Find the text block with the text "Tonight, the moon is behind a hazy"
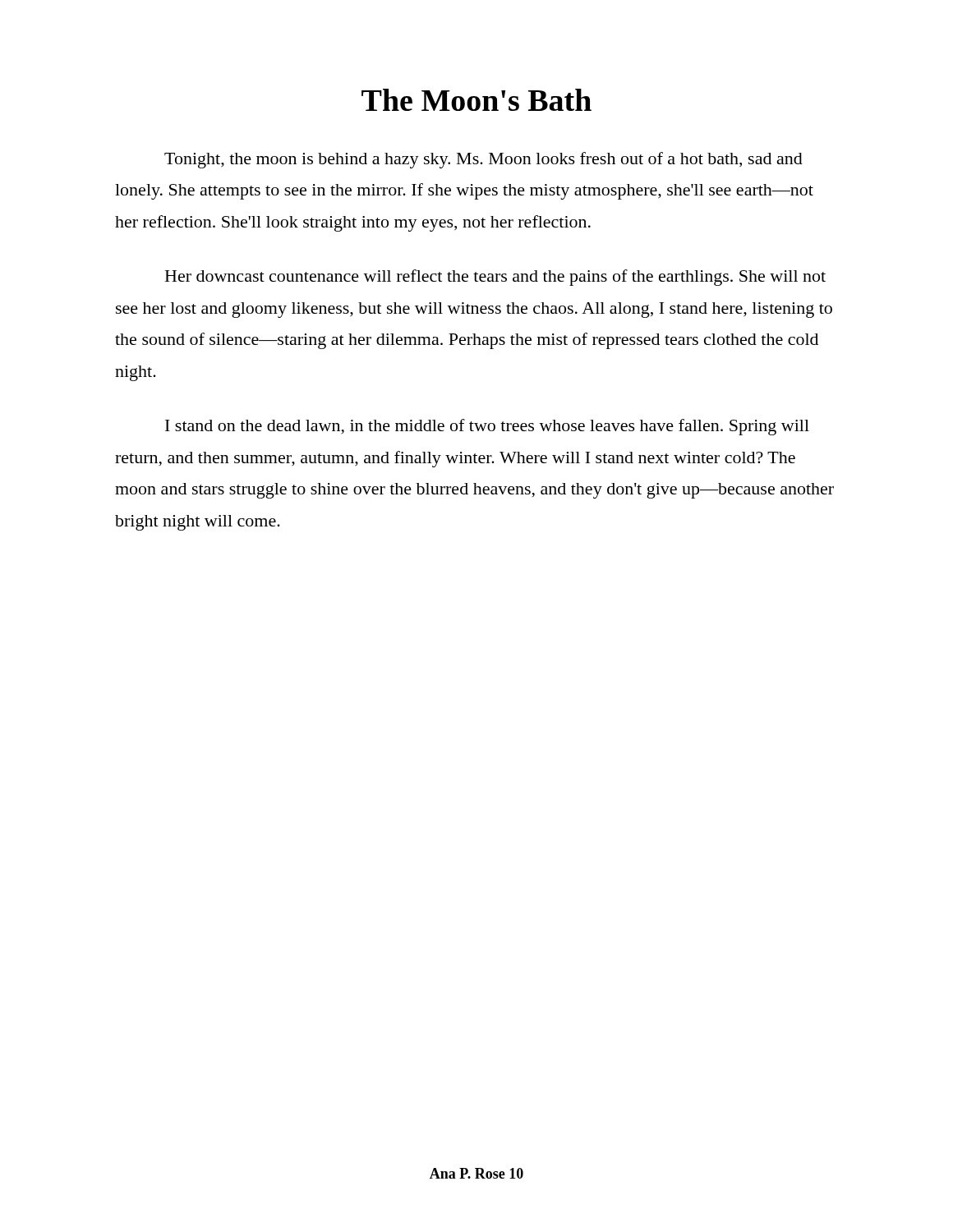This screenshot has width=953, height=1232. pyautogui.click(x=476, y=190)
